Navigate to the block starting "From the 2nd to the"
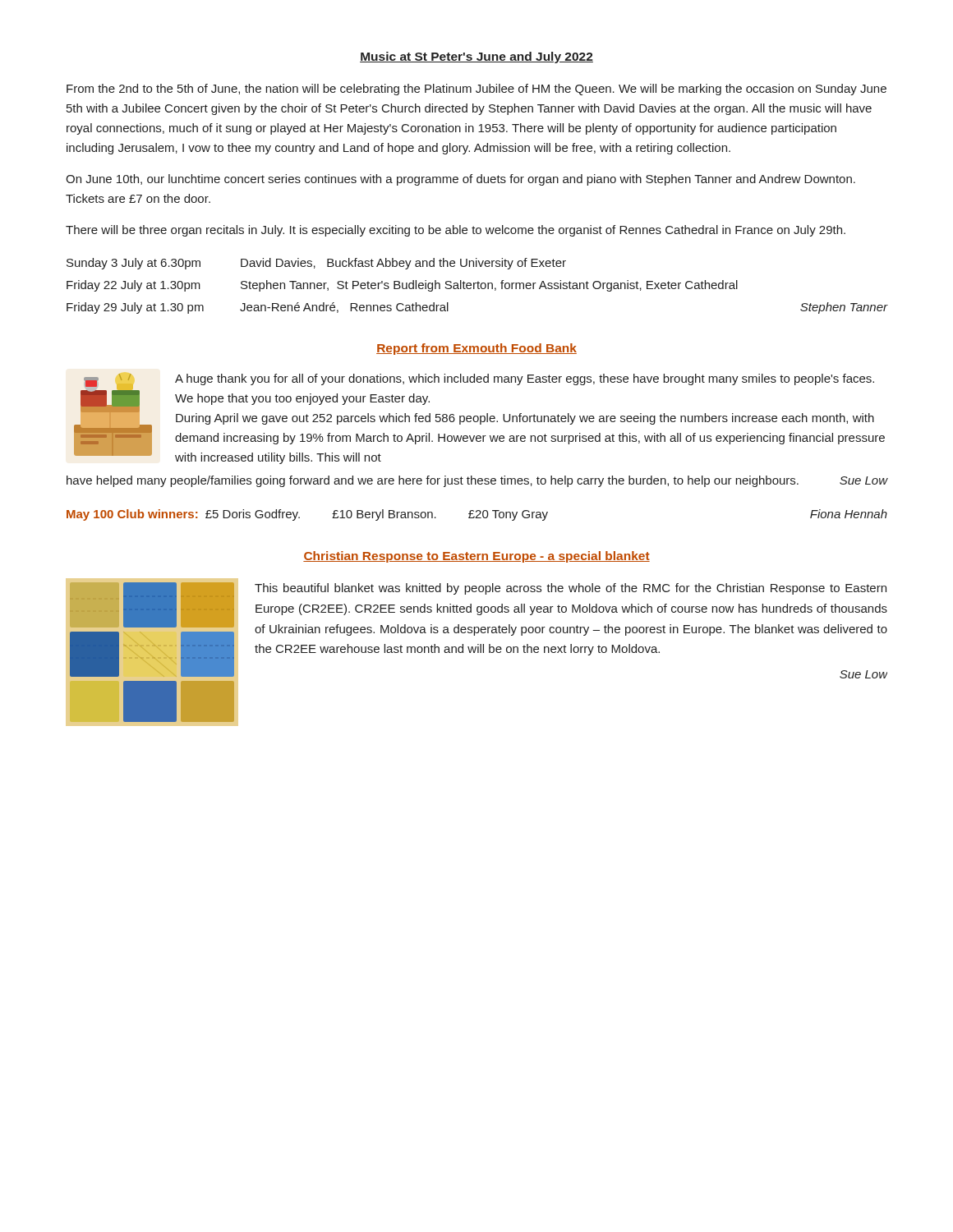The image size is (953, 1232). 476,118
